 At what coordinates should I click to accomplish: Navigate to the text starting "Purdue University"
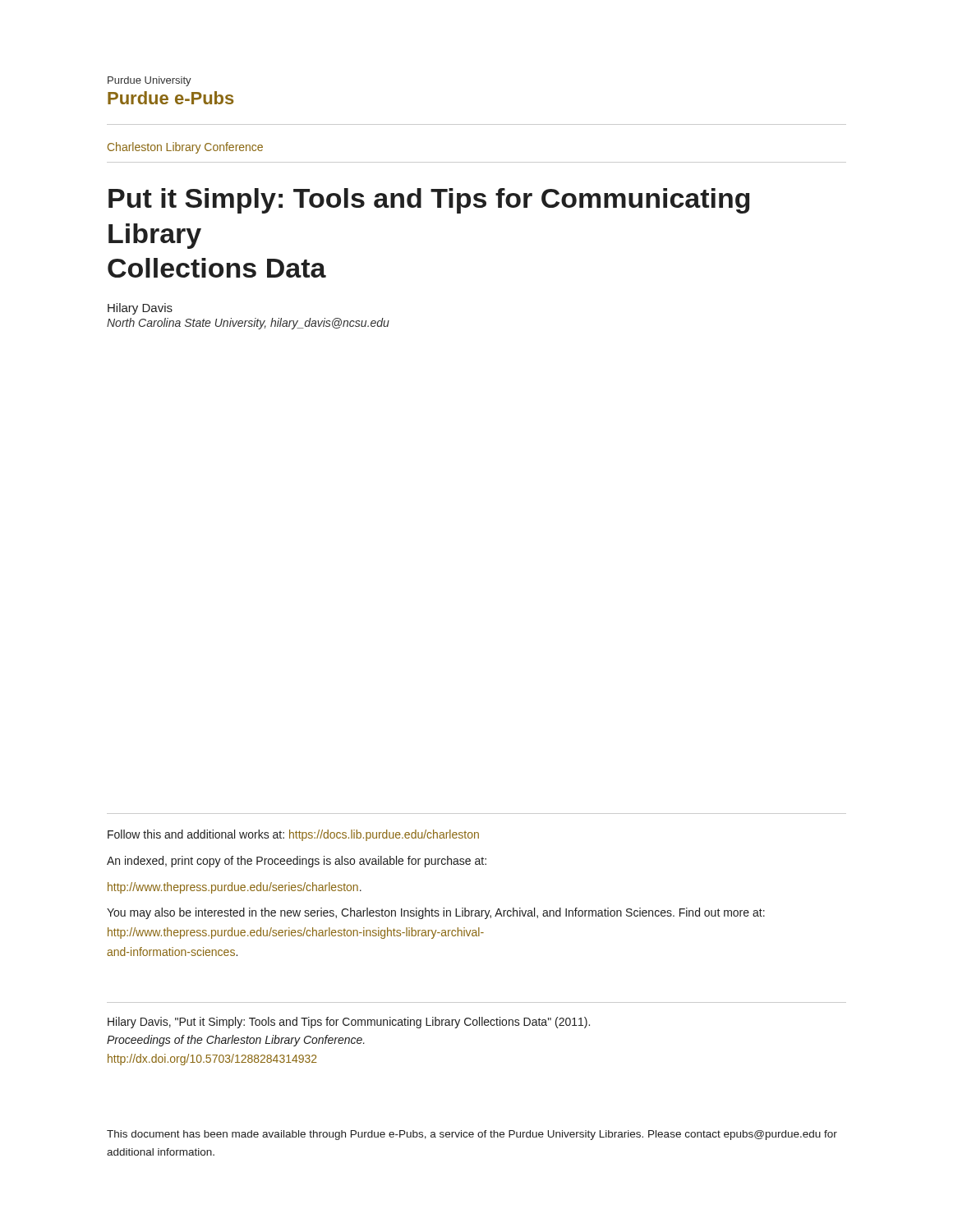(149, 80)
